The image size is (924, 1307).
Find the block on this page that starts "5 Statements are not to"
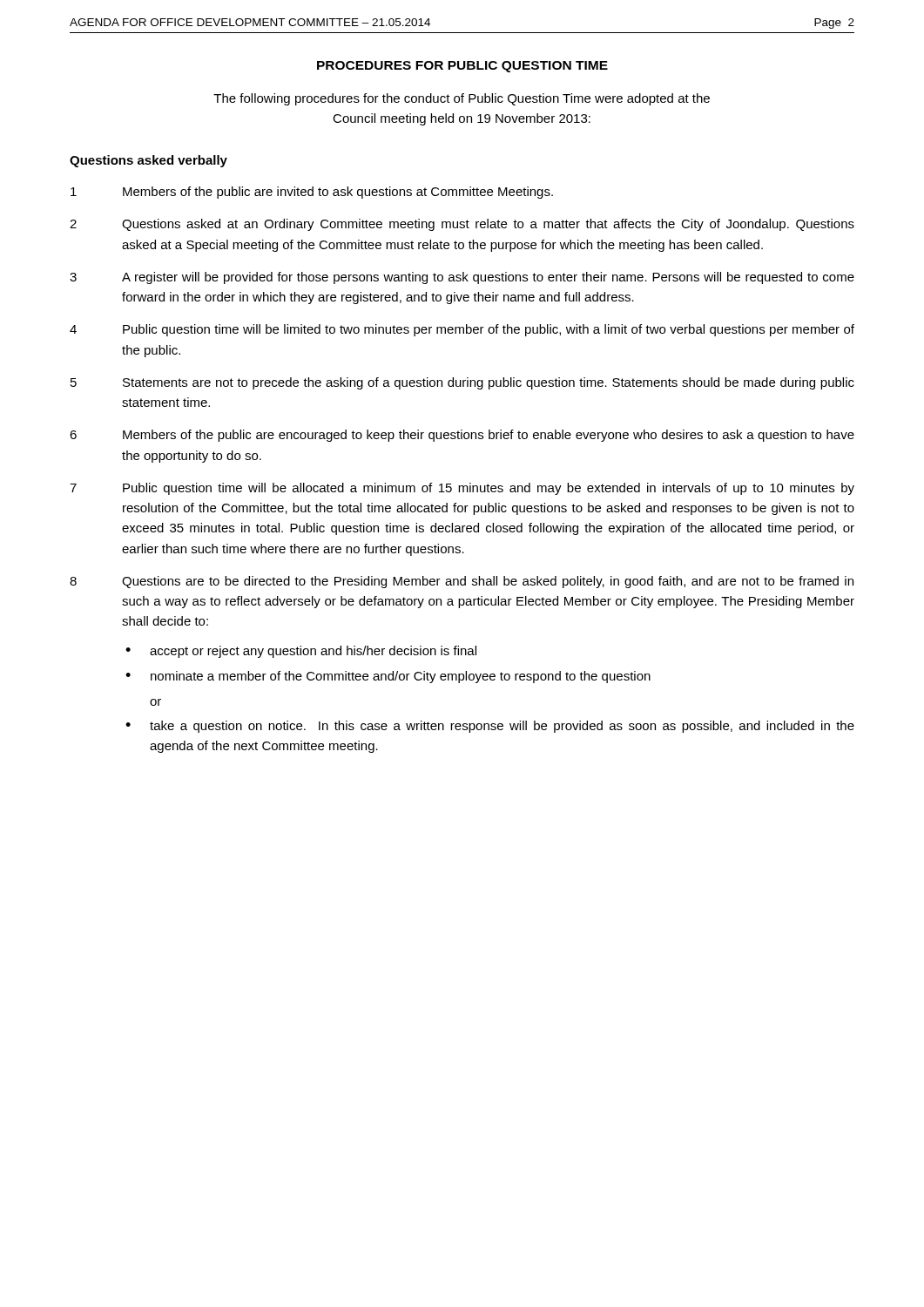[462, 392]
